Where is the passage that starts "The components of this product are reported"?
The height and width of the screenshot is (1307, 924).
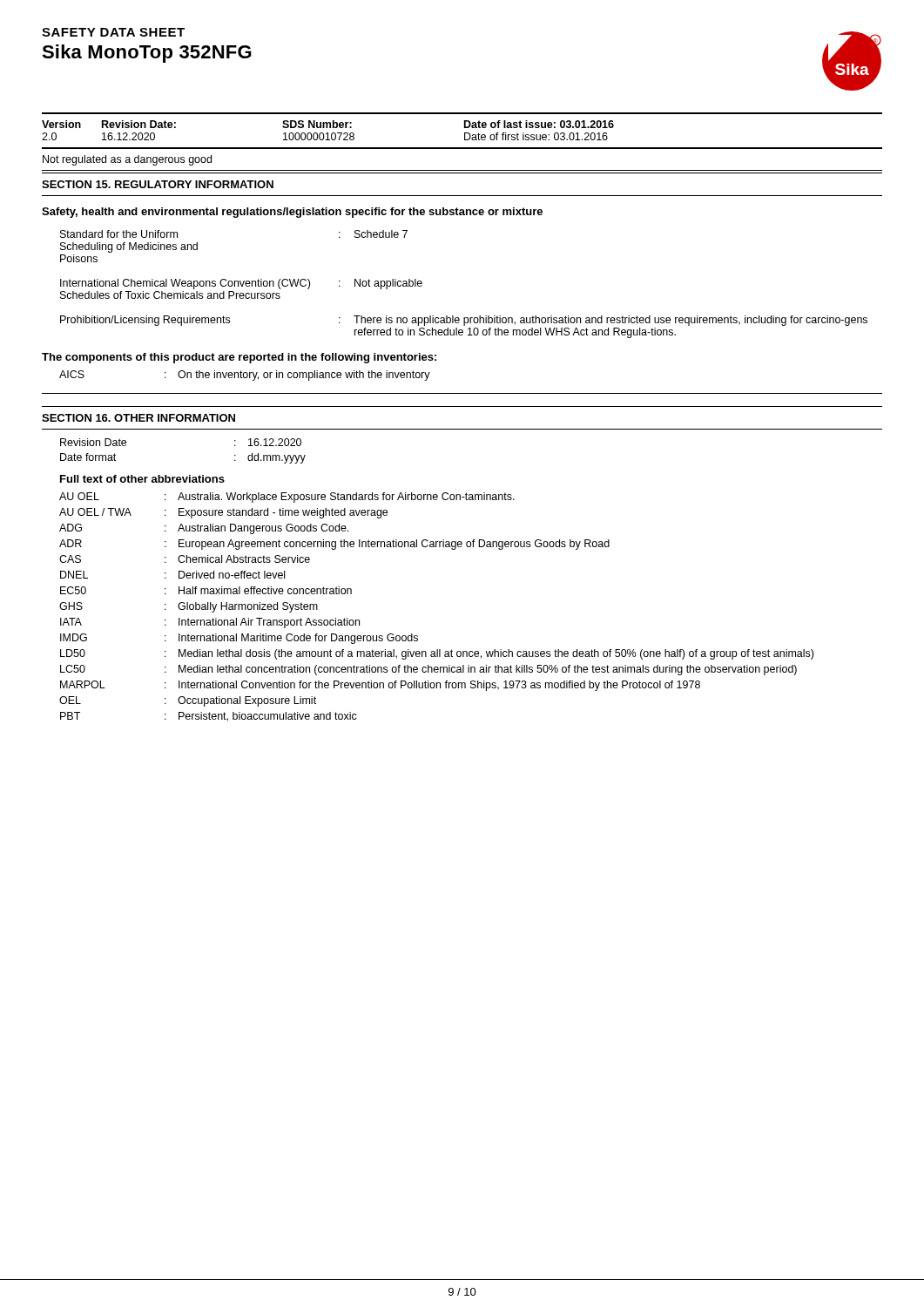point(240,357)
